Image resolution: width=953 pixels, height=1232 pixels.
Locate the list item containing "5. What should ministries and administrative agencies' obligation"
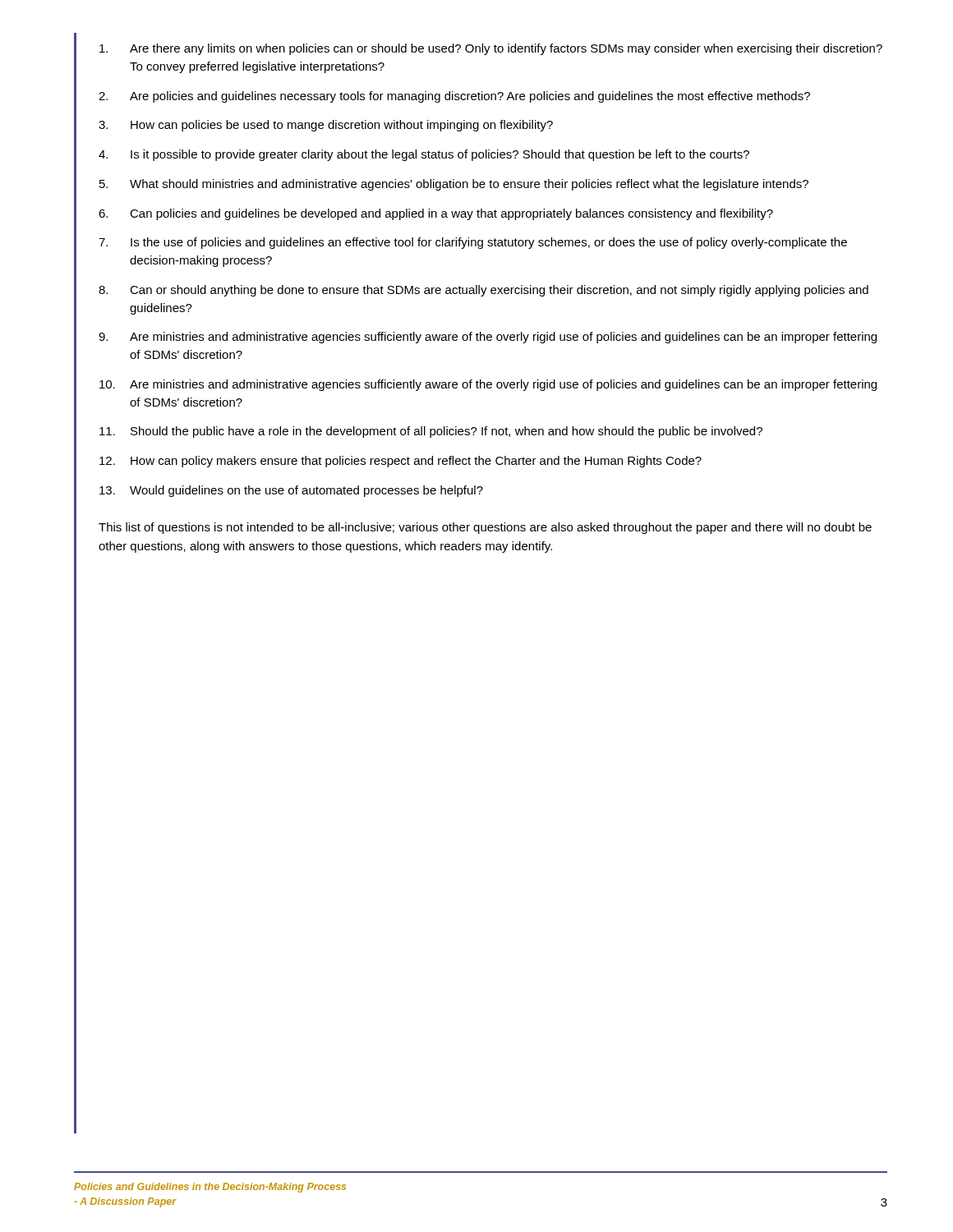click(454, 184)
